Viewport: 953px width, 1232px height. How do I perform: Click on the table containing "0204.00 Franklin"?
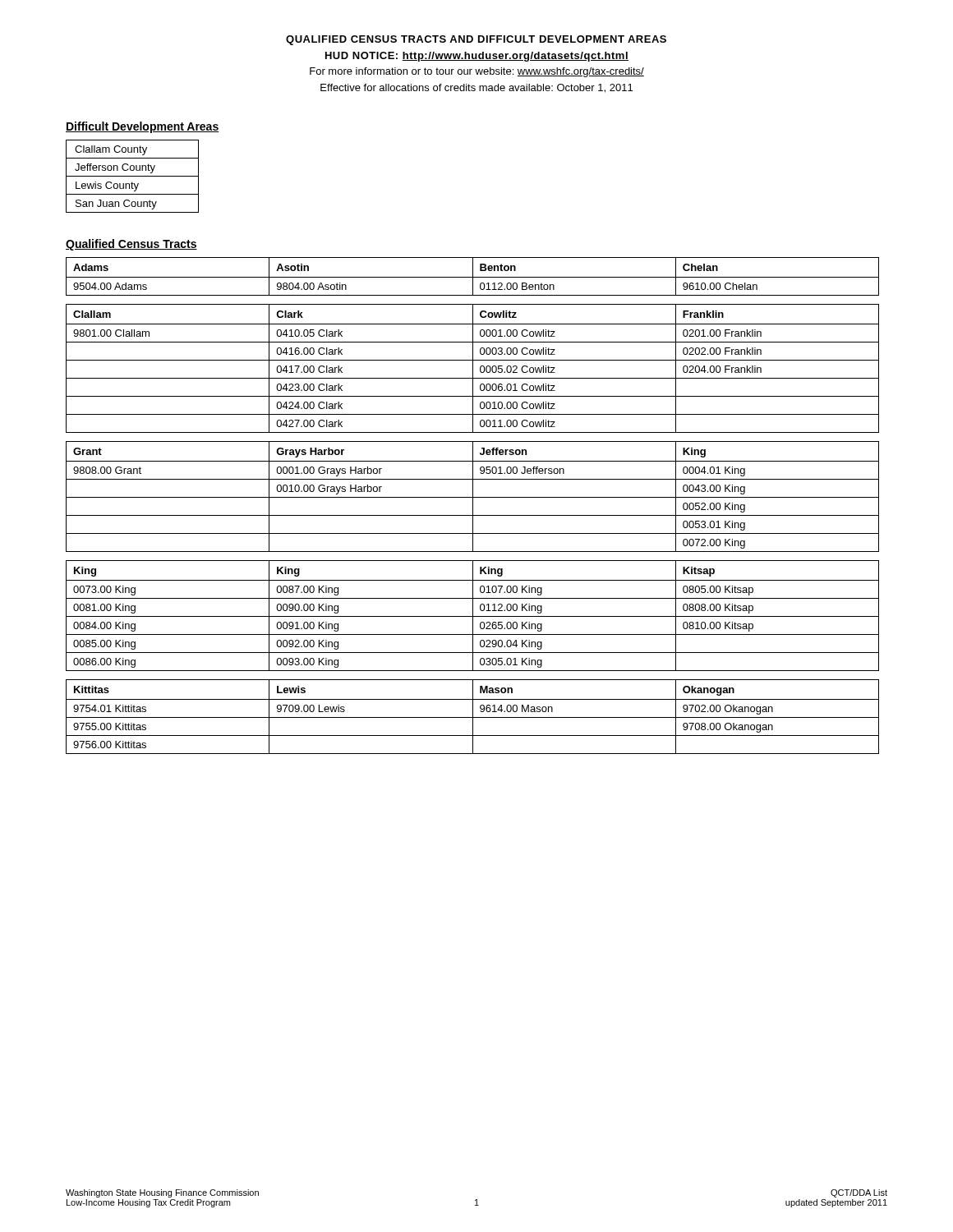(509, 368)
